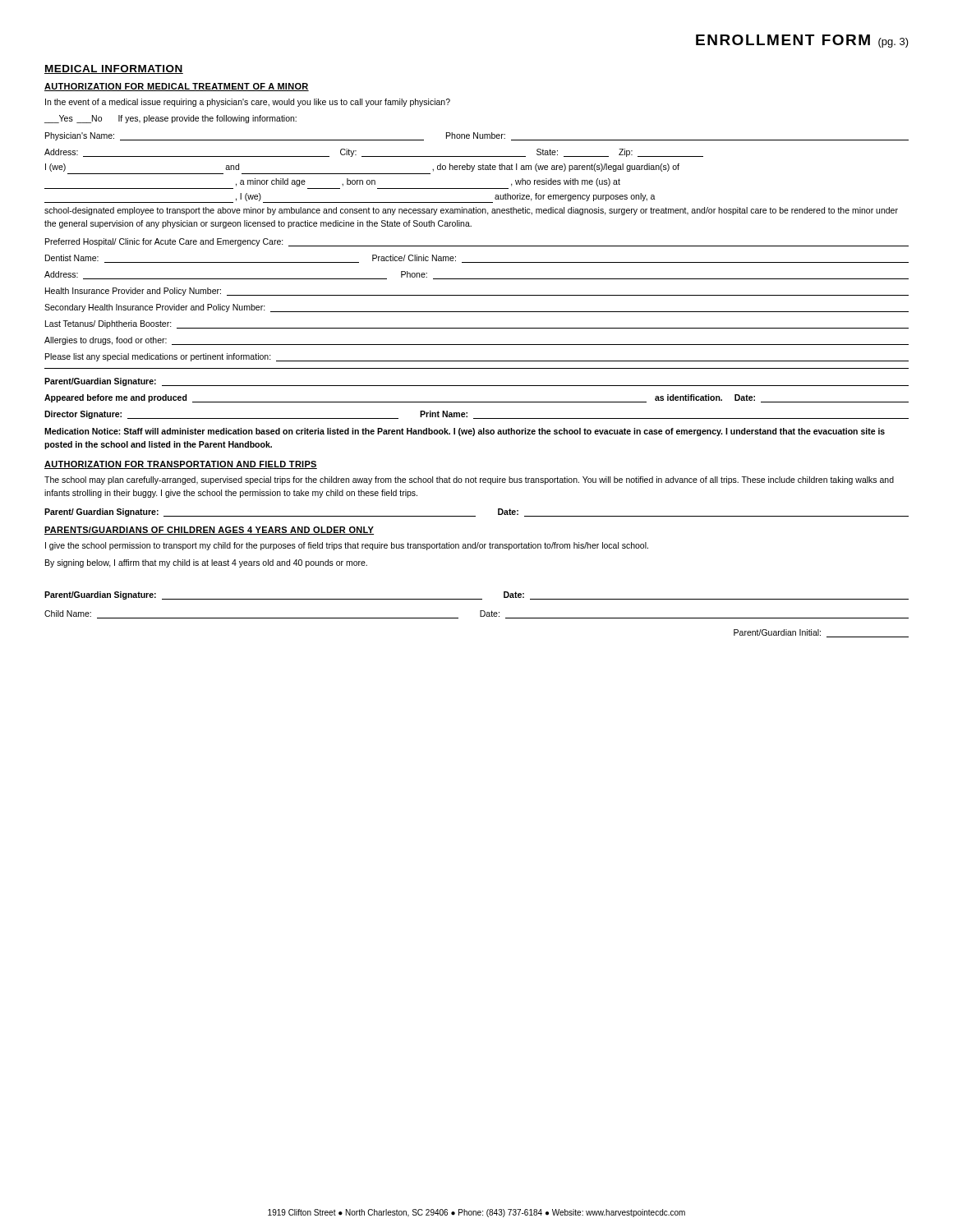Image resolution: width=953 pixels, height=1232 pixels.
Task: Point to the block starting "Appeared before me"
Action: click(x=476, y=396)
